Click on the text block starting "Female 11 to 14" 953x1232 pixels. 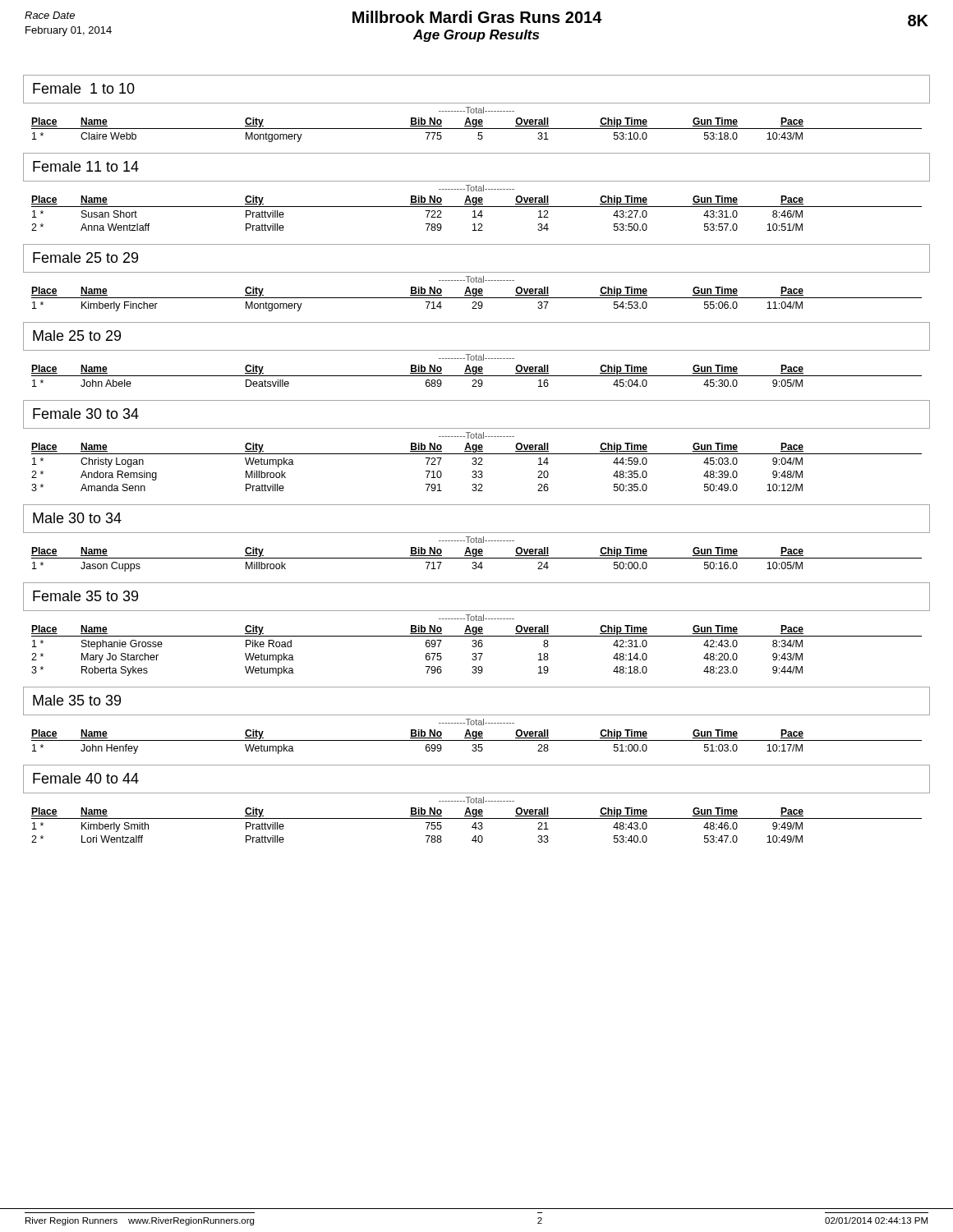[85, 167]
